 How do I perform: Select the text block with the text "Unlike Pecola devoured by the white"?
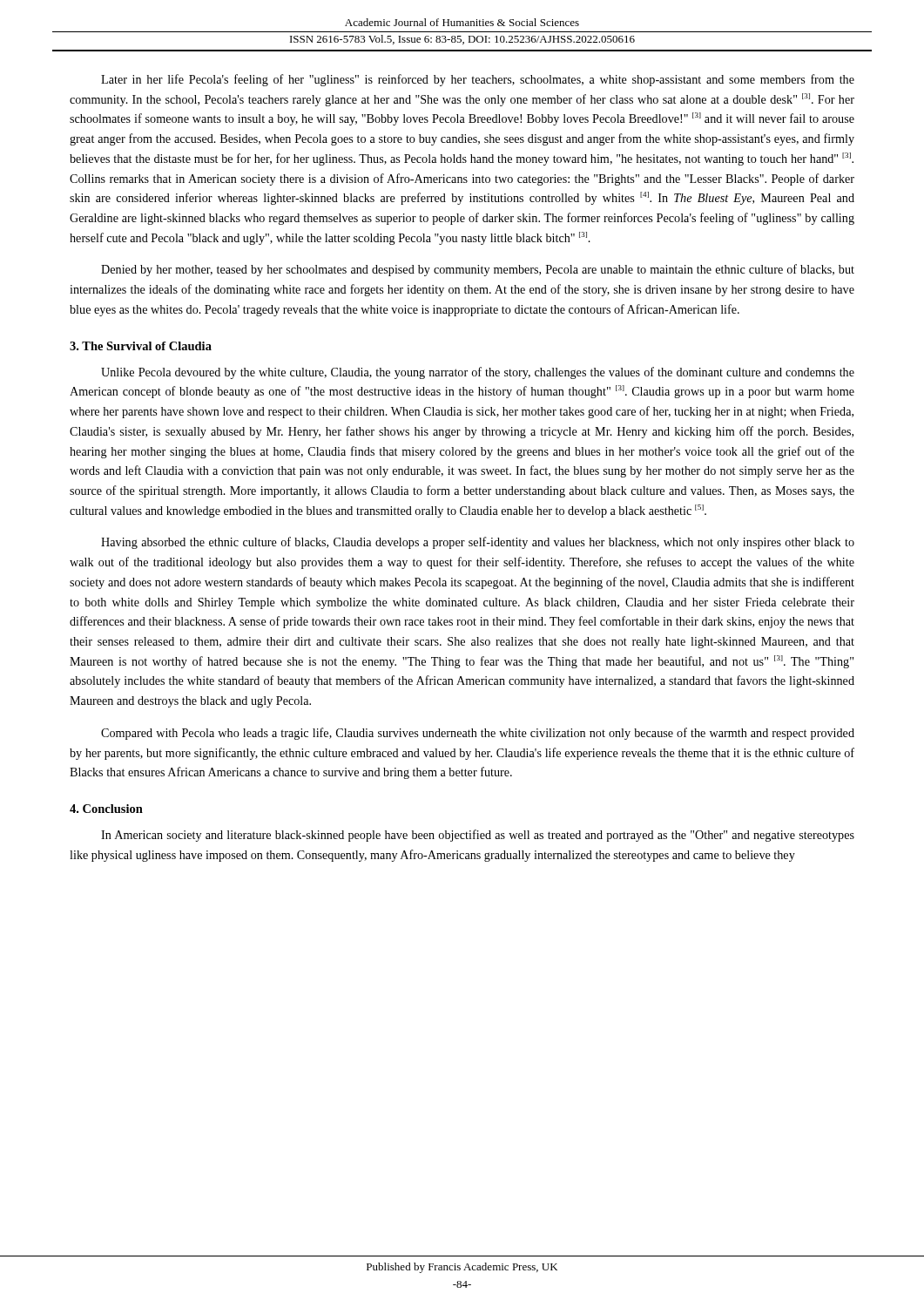tap(462, 441)
